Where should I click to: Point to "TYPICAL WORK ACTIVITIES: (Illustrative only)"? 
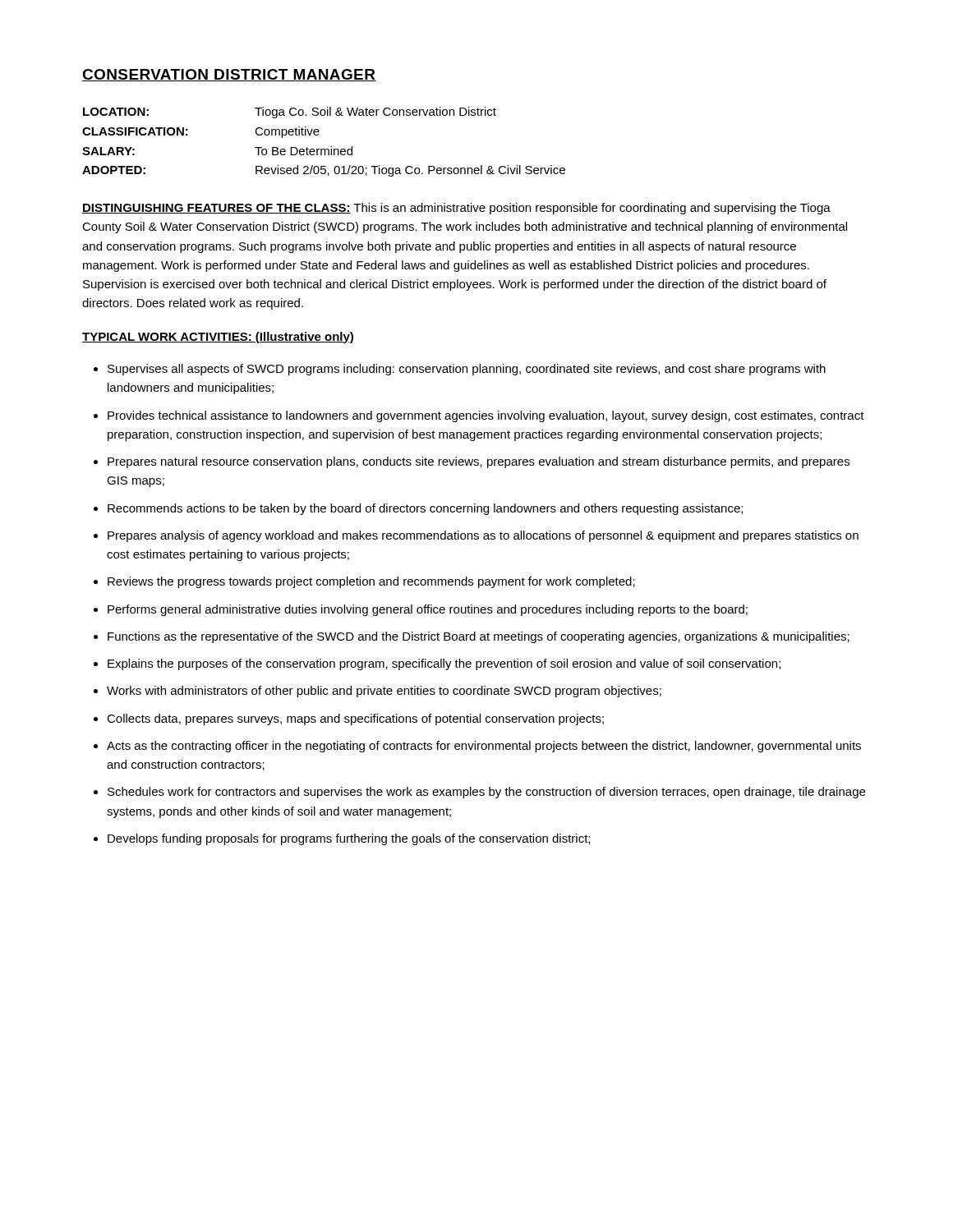pyautogui.click(x=218, y=336)
